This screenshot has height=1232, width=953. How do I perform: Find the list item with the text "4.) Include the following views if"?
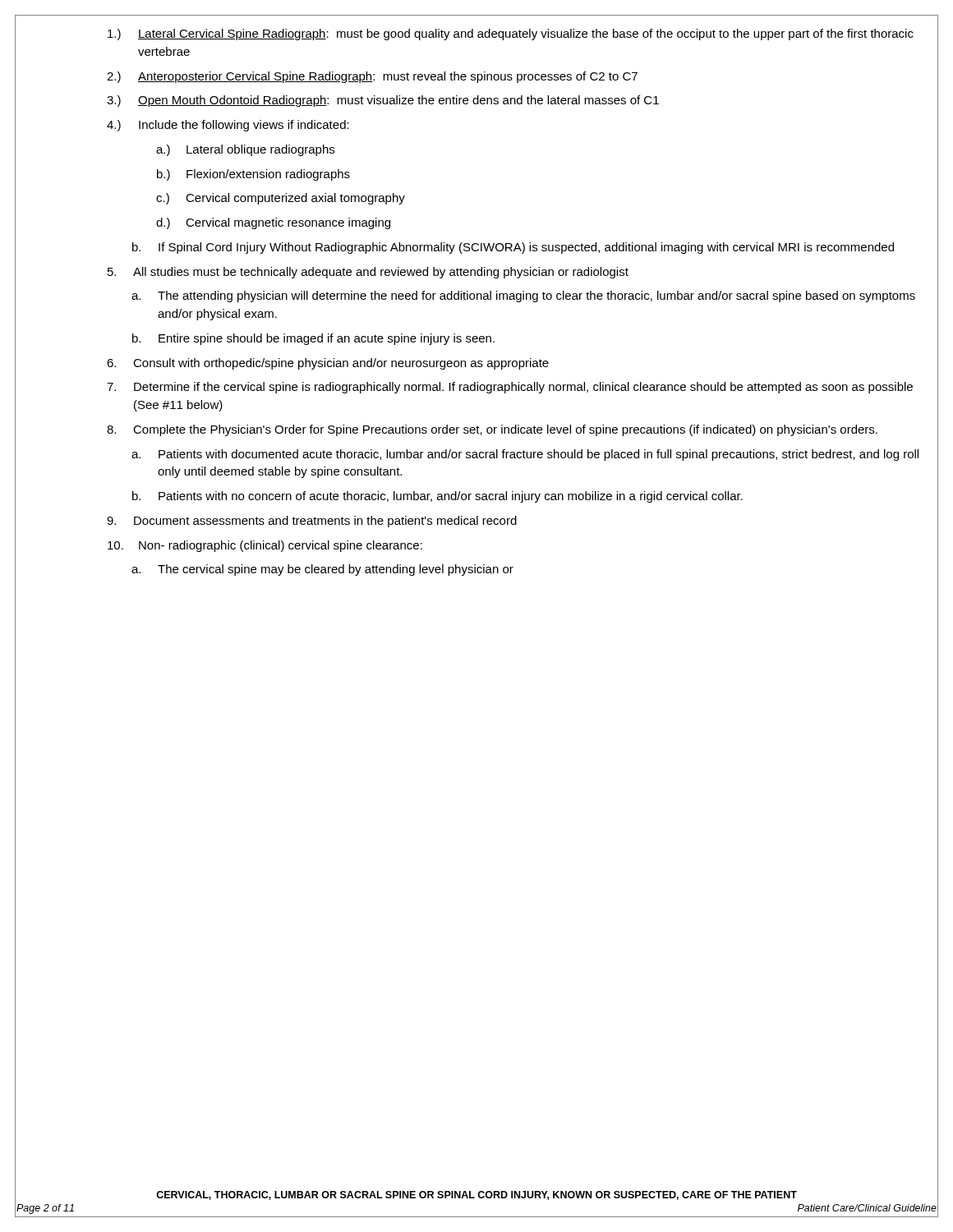[x=228, y=125]
